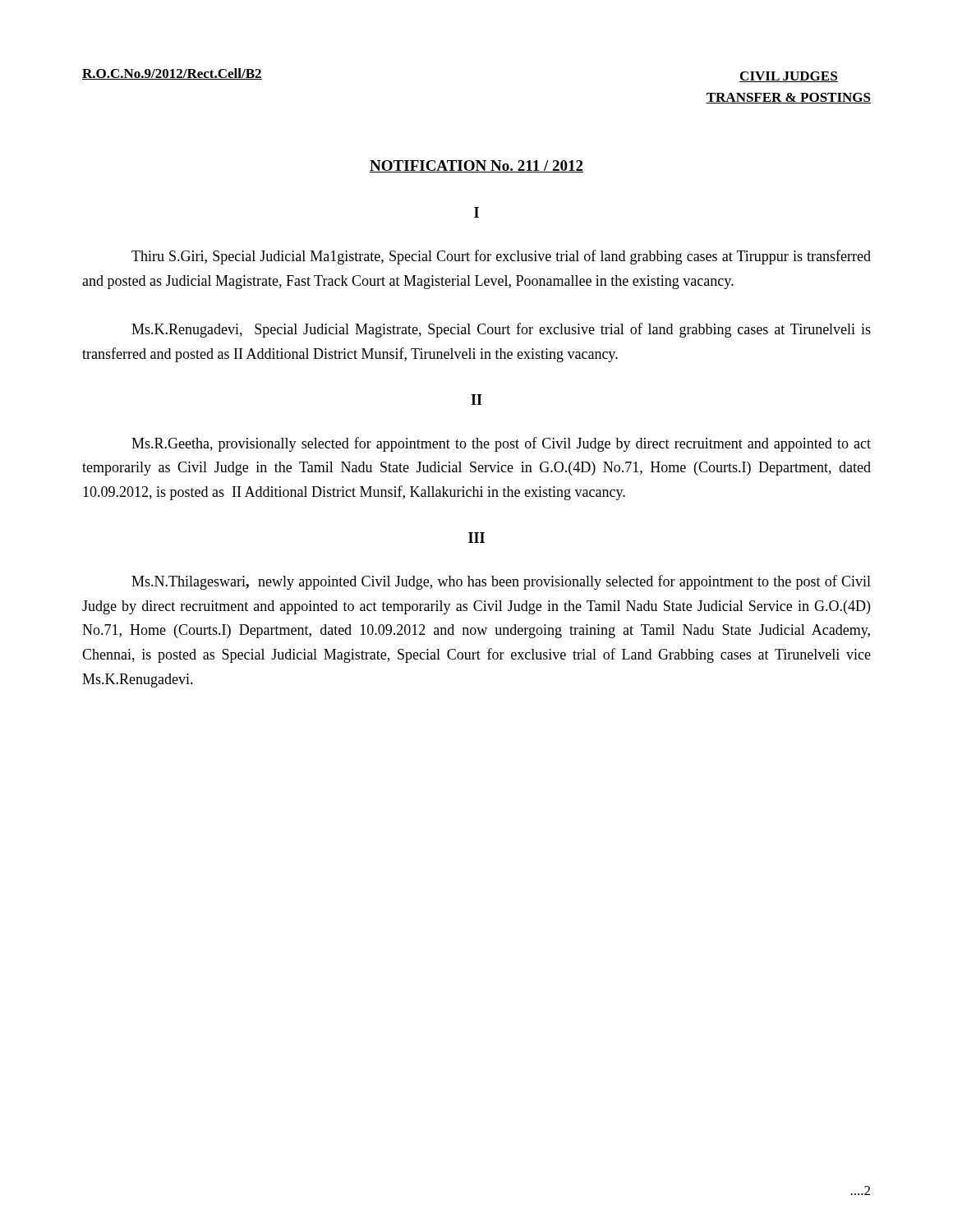Point to the block starting "NOTIFICATION No. 211 / 2012"

pyautogui.click(x=476, y=165)
